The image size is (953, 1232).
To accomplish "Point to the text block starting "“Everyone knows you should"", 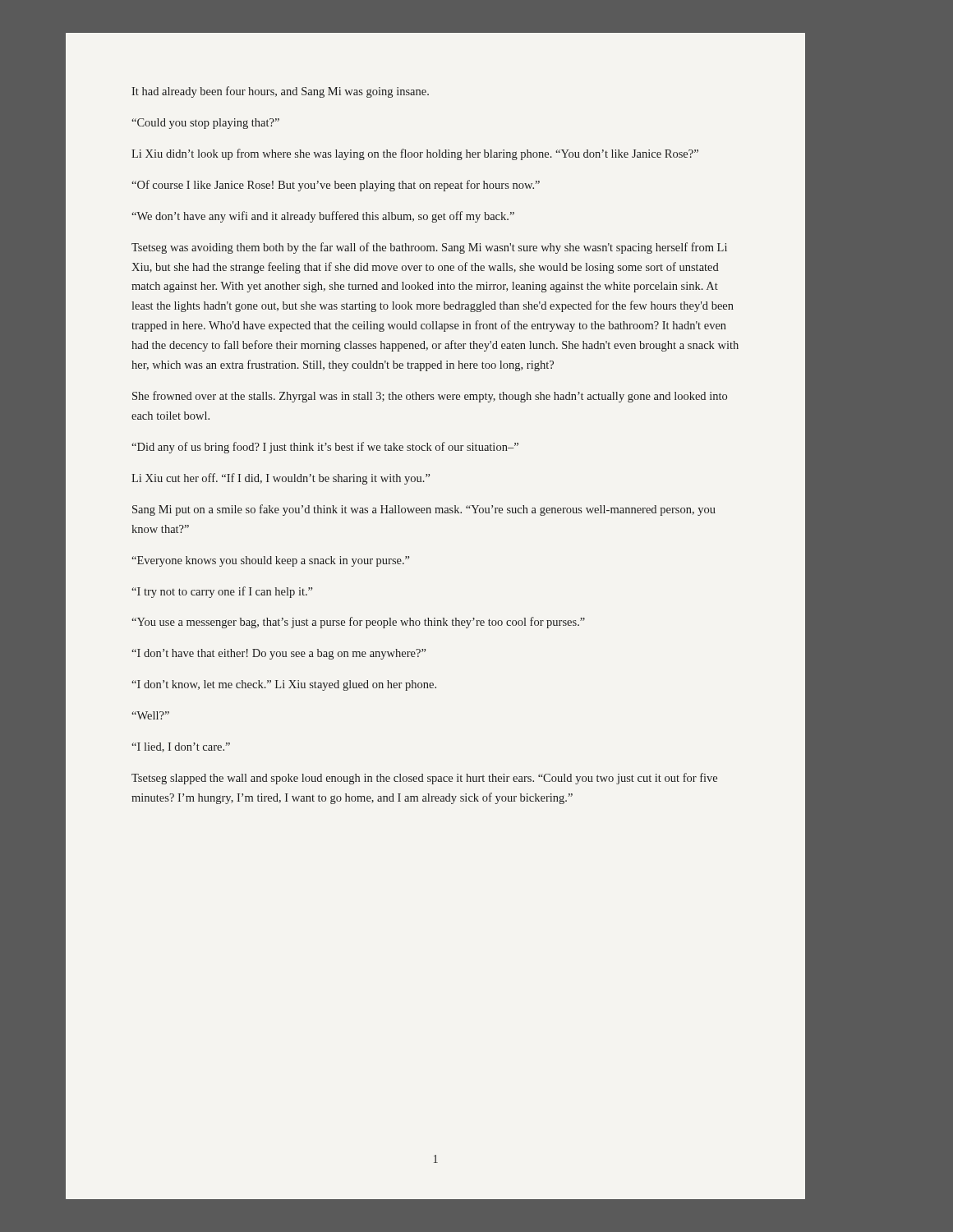I will click(x=271, y=560).
